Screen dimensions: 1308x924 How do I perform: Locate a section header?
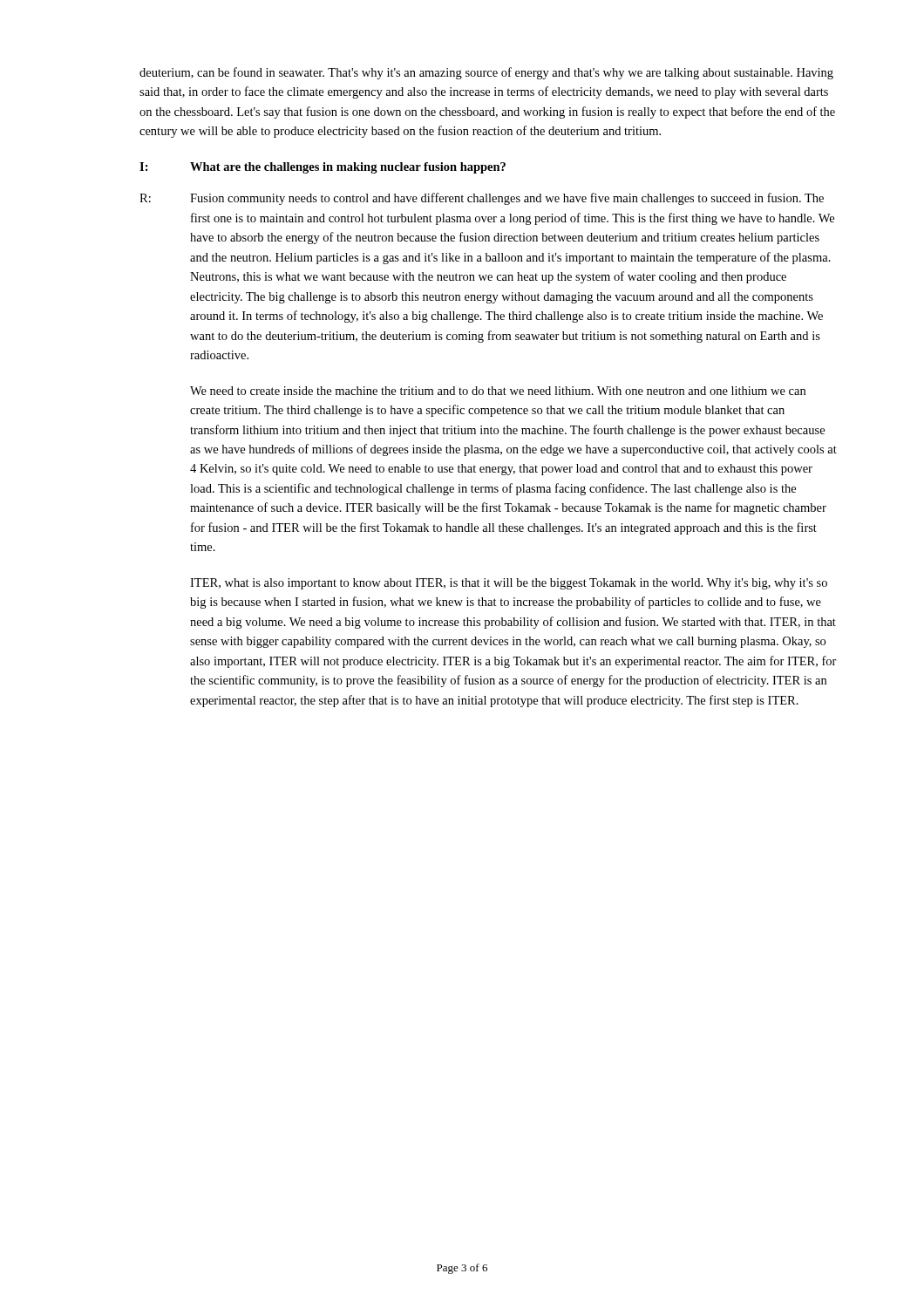click(488, 167)
